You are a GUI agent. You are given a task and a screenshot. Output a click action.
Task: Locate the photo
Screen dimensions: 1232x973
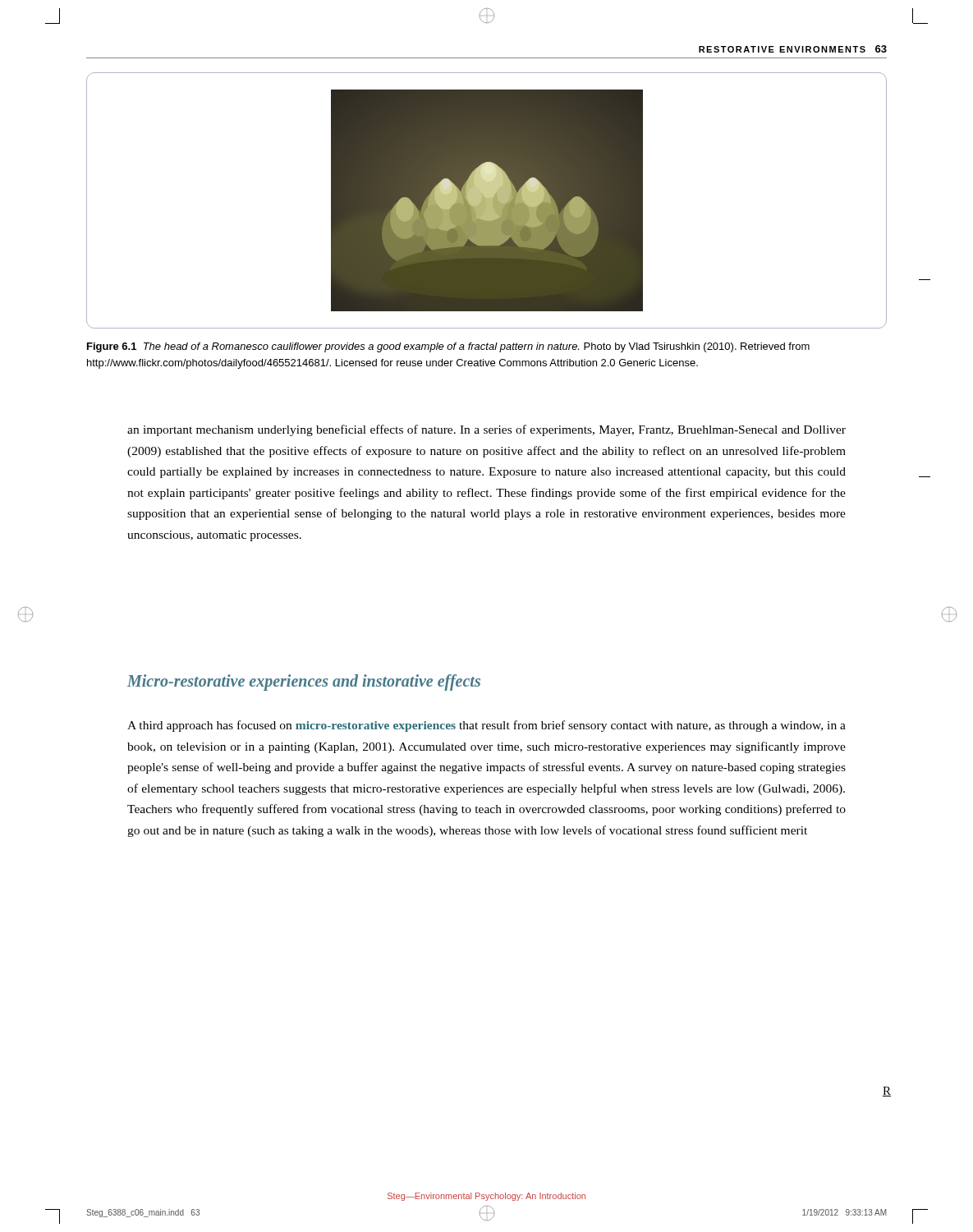(486, 200)
